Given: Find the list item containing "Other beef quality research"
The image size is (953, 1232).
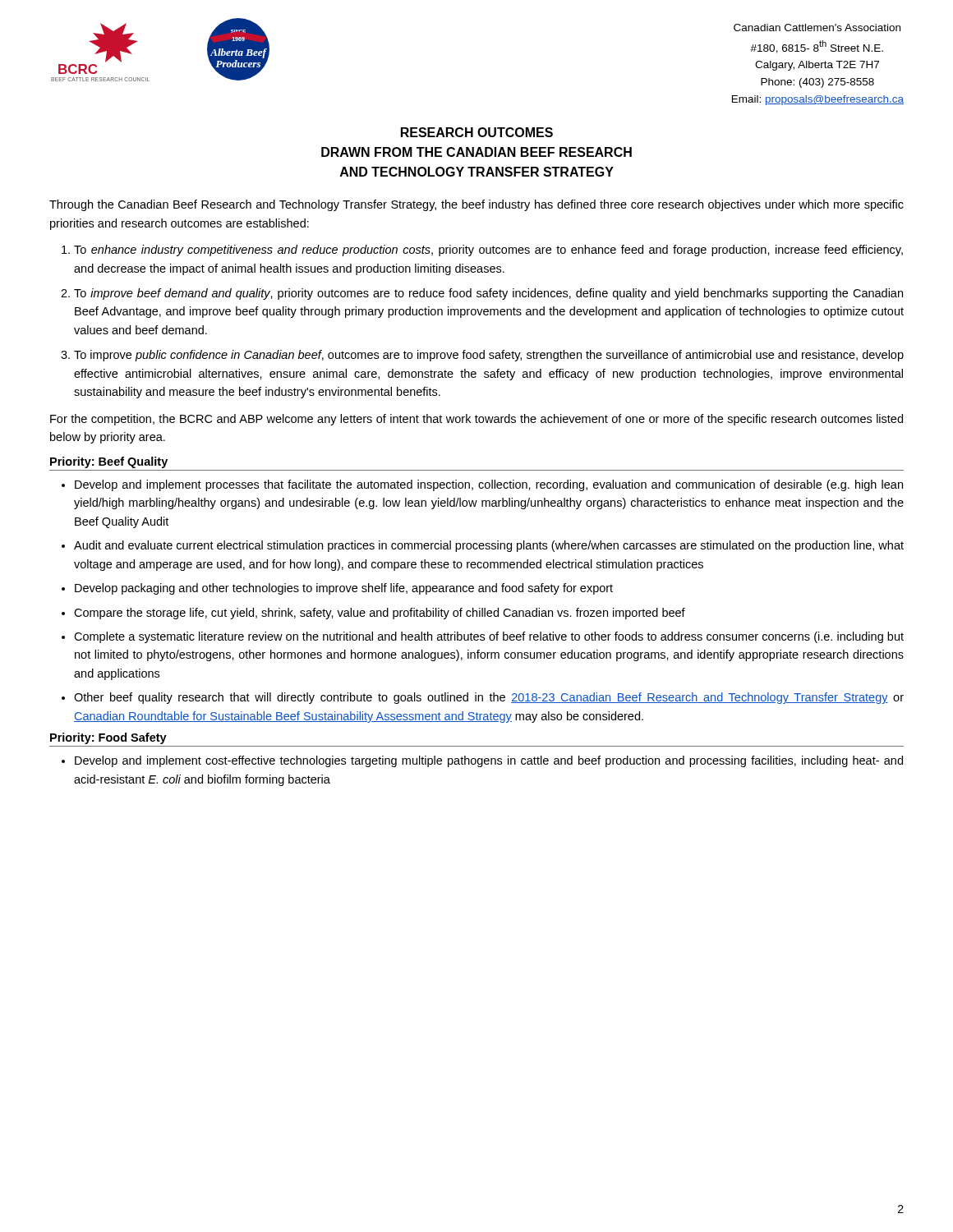Looking at the screenshot, I should [489, 707].
